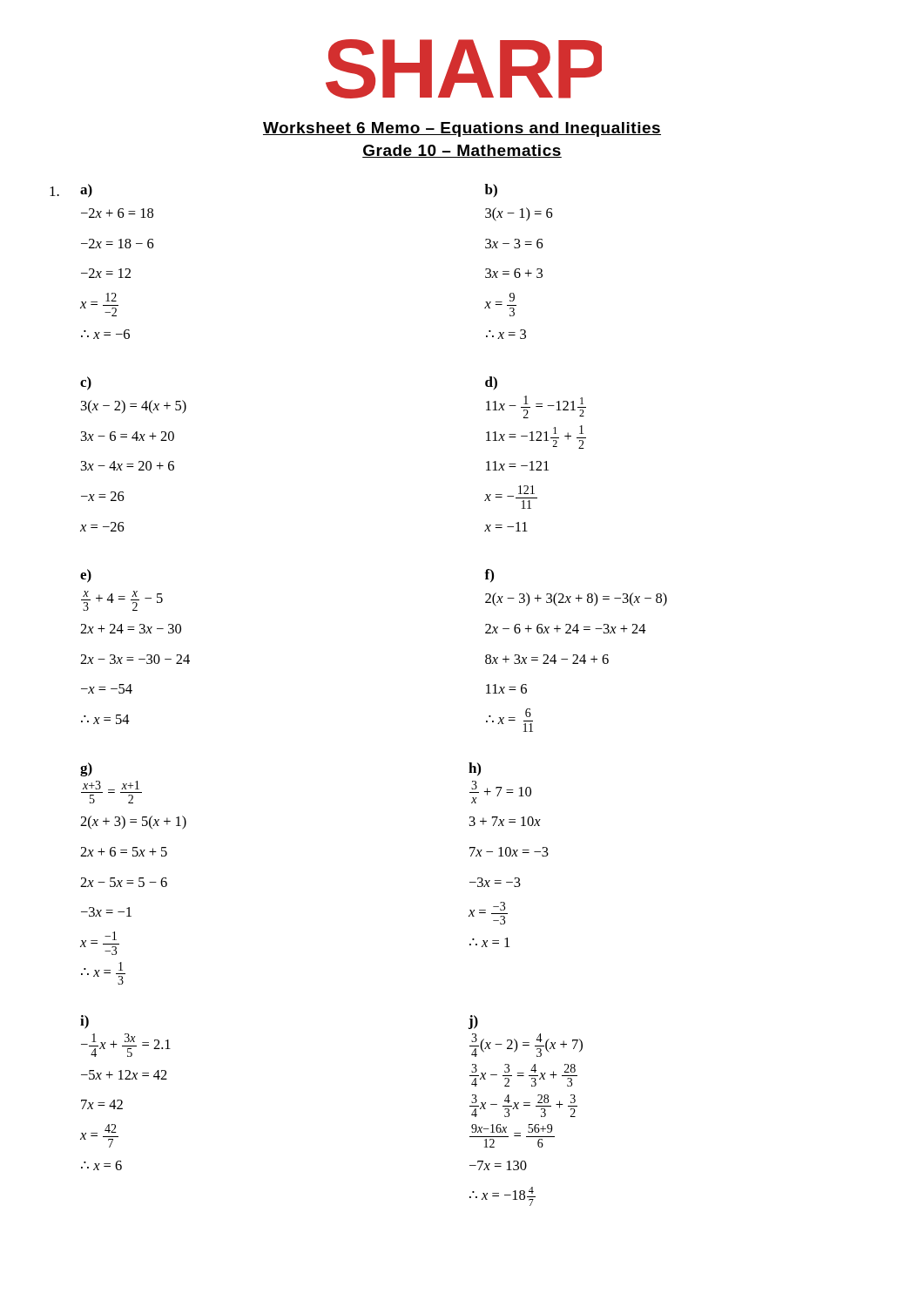The height and width of the screenshot is (1307, 924).
Task: Point to the section header beginning "Worksheet 6 Memo –"
Action: pyautogui.click(x=462, y=128)
